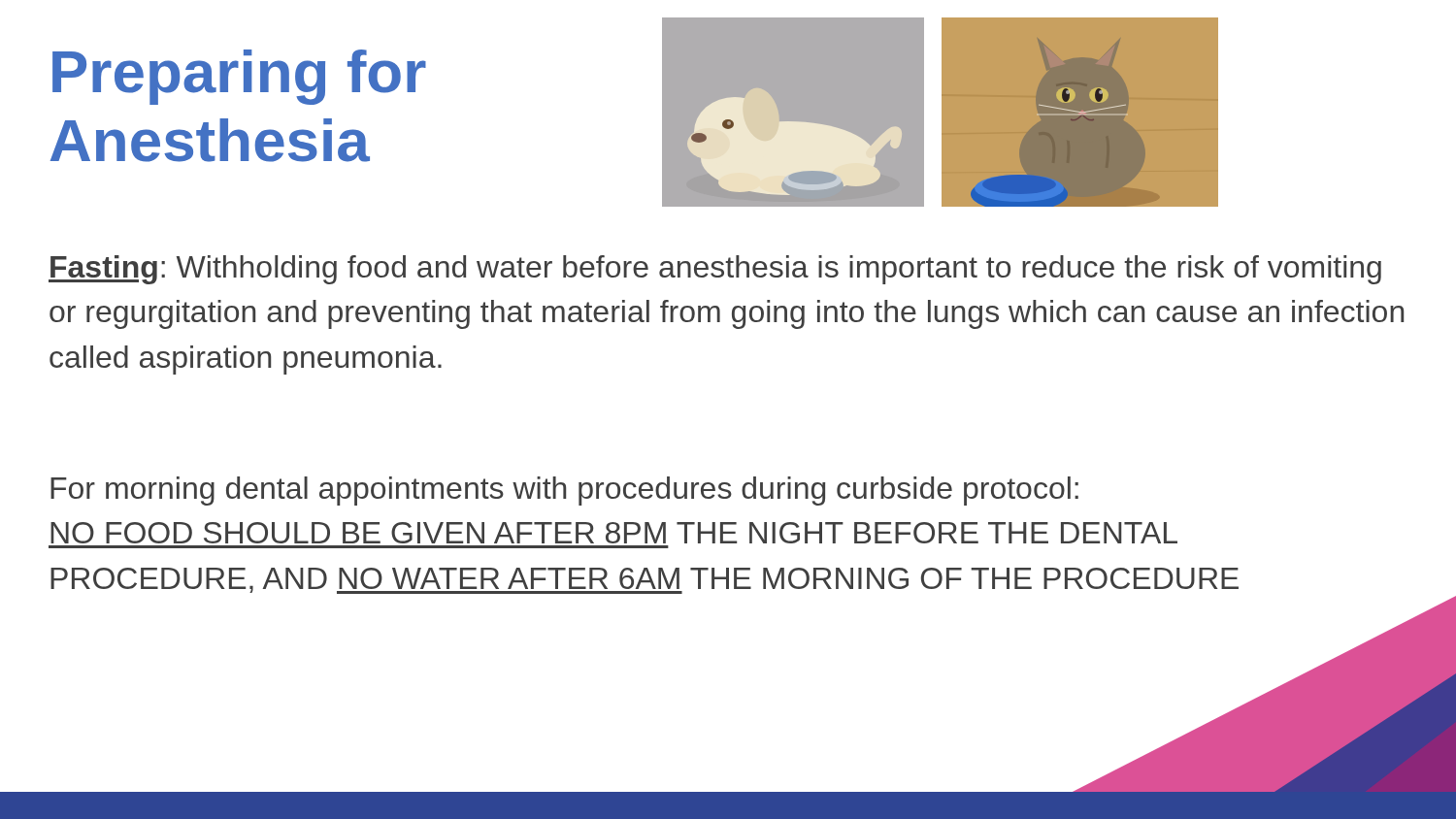
Task: Select the text starting "Preparing for Anesthesia"
Action: point(237,106)
